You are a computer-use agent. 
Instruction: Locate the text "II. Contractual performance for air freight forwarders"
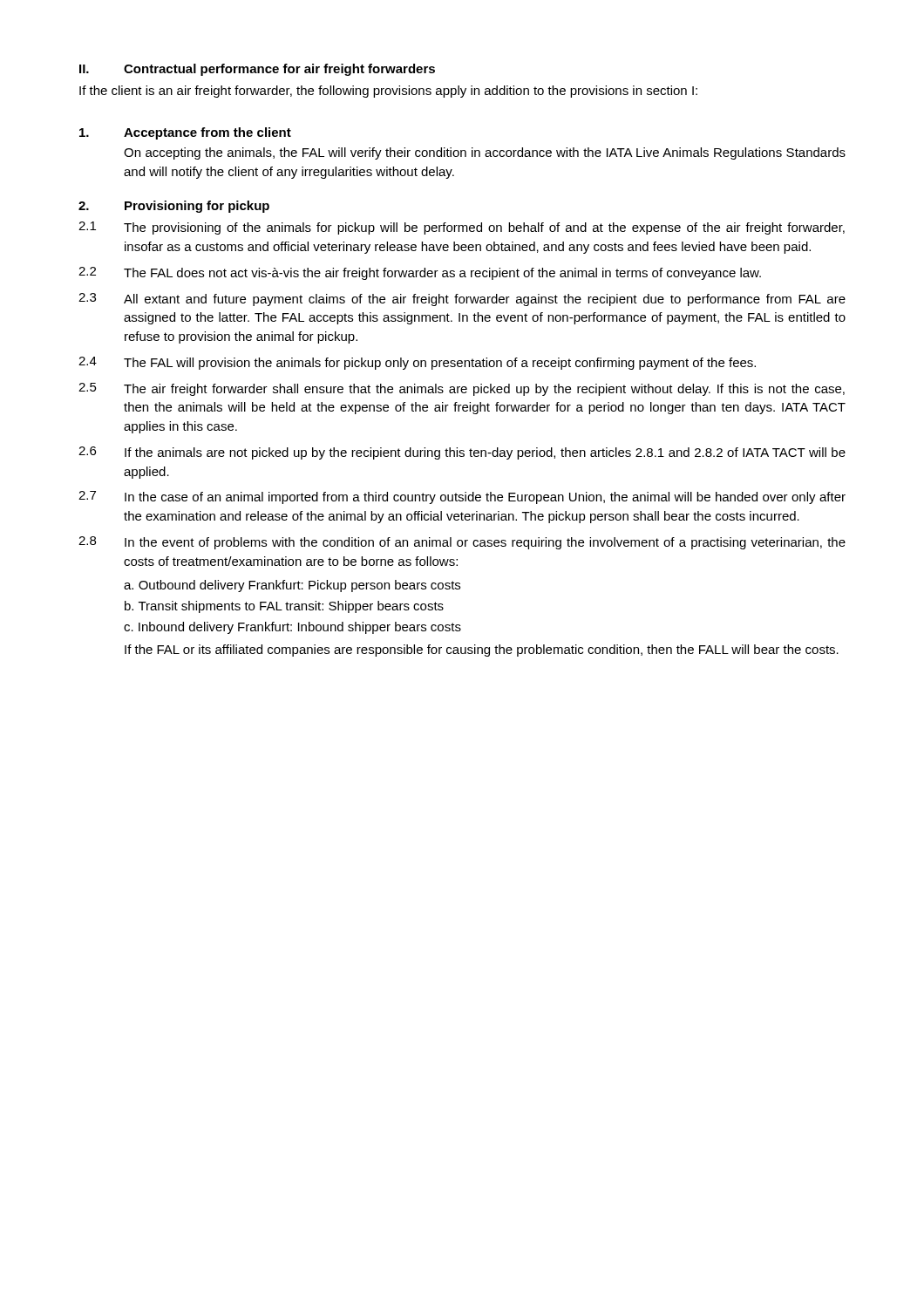[257, 68]
